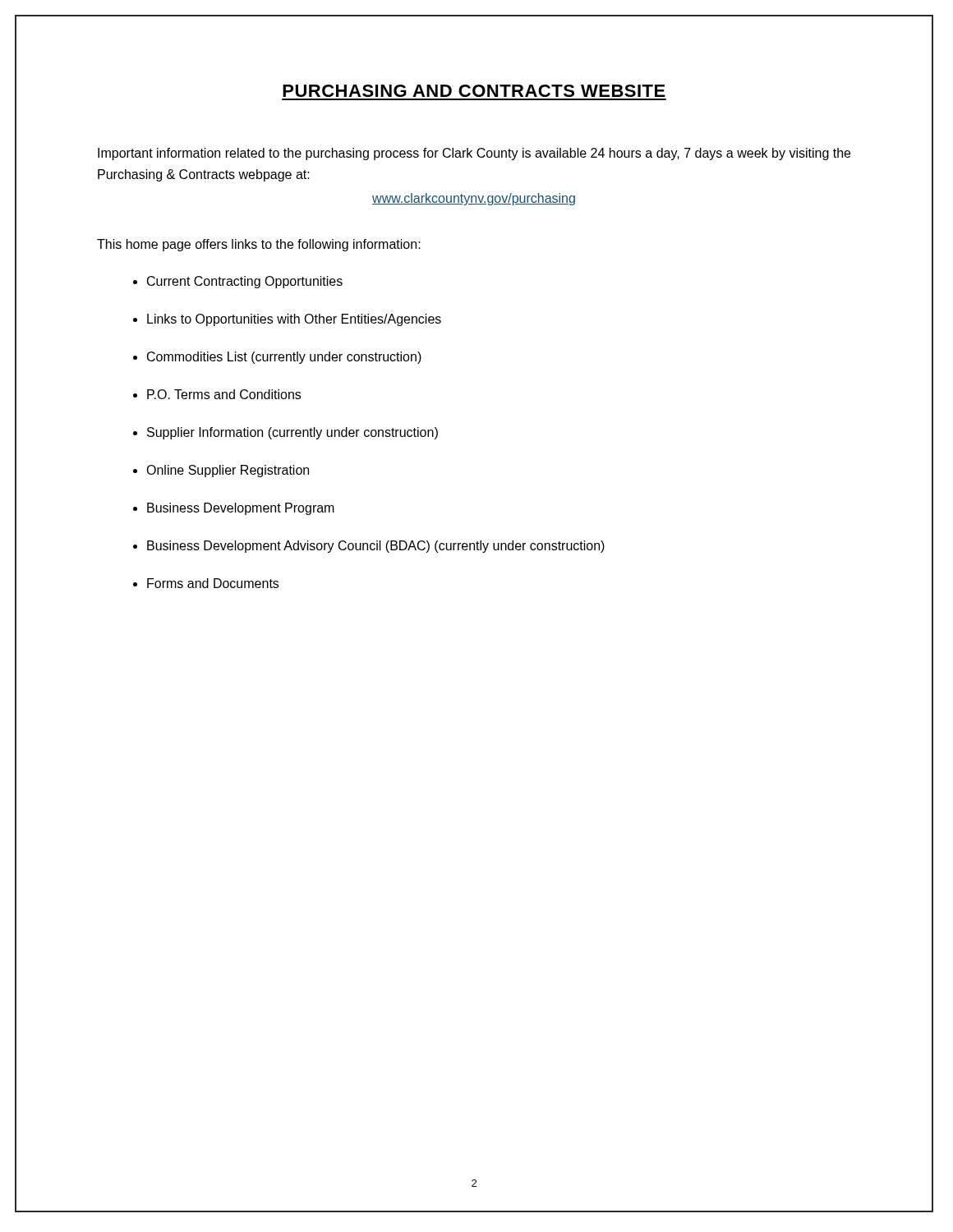The image size is (953, 1232).
Task: Click on the text block starting "Important information related to the purchasing process for"
Action: 474,164
